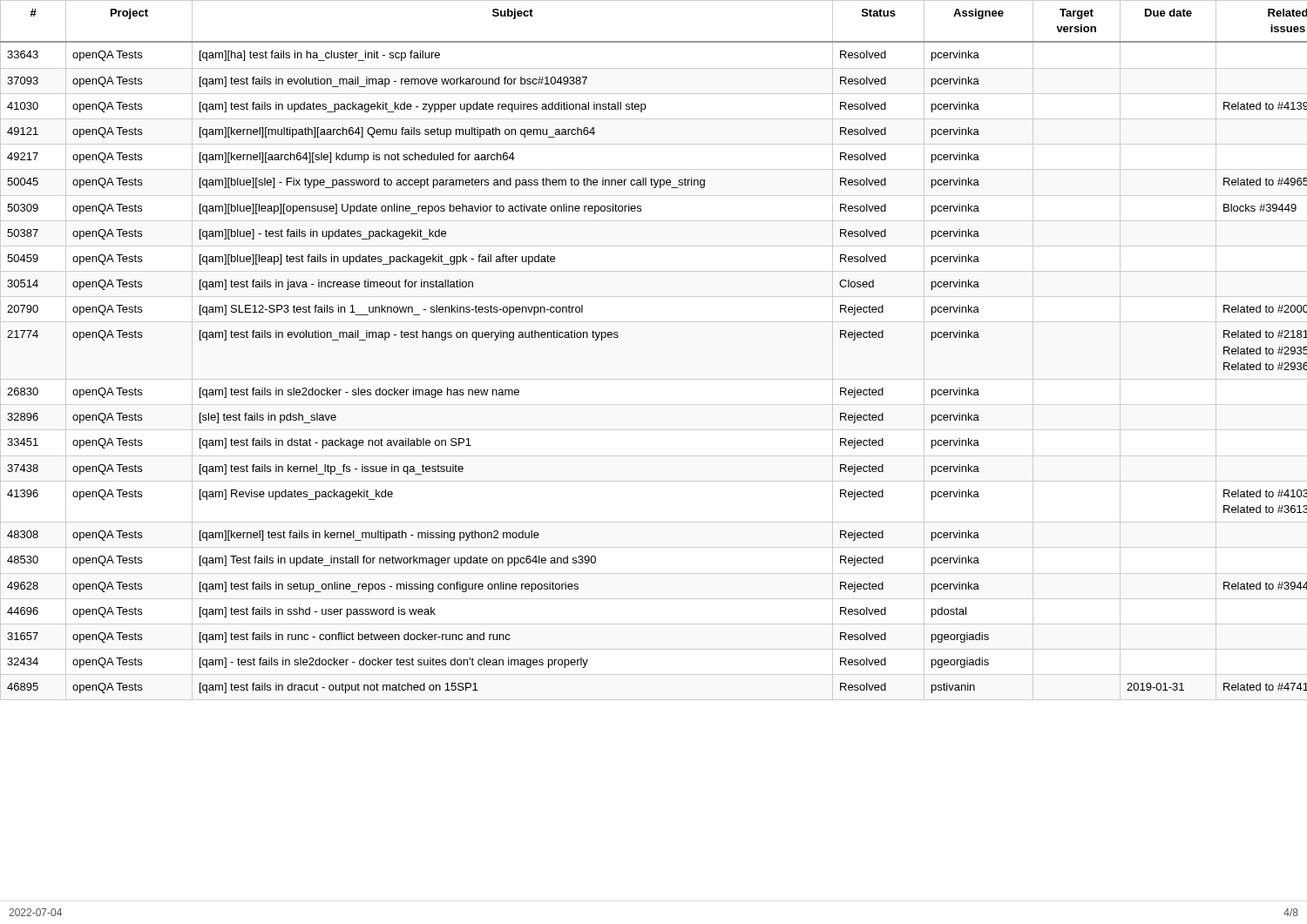
Task: Select the table that reads "Related to #20002"
Action: 654,350
